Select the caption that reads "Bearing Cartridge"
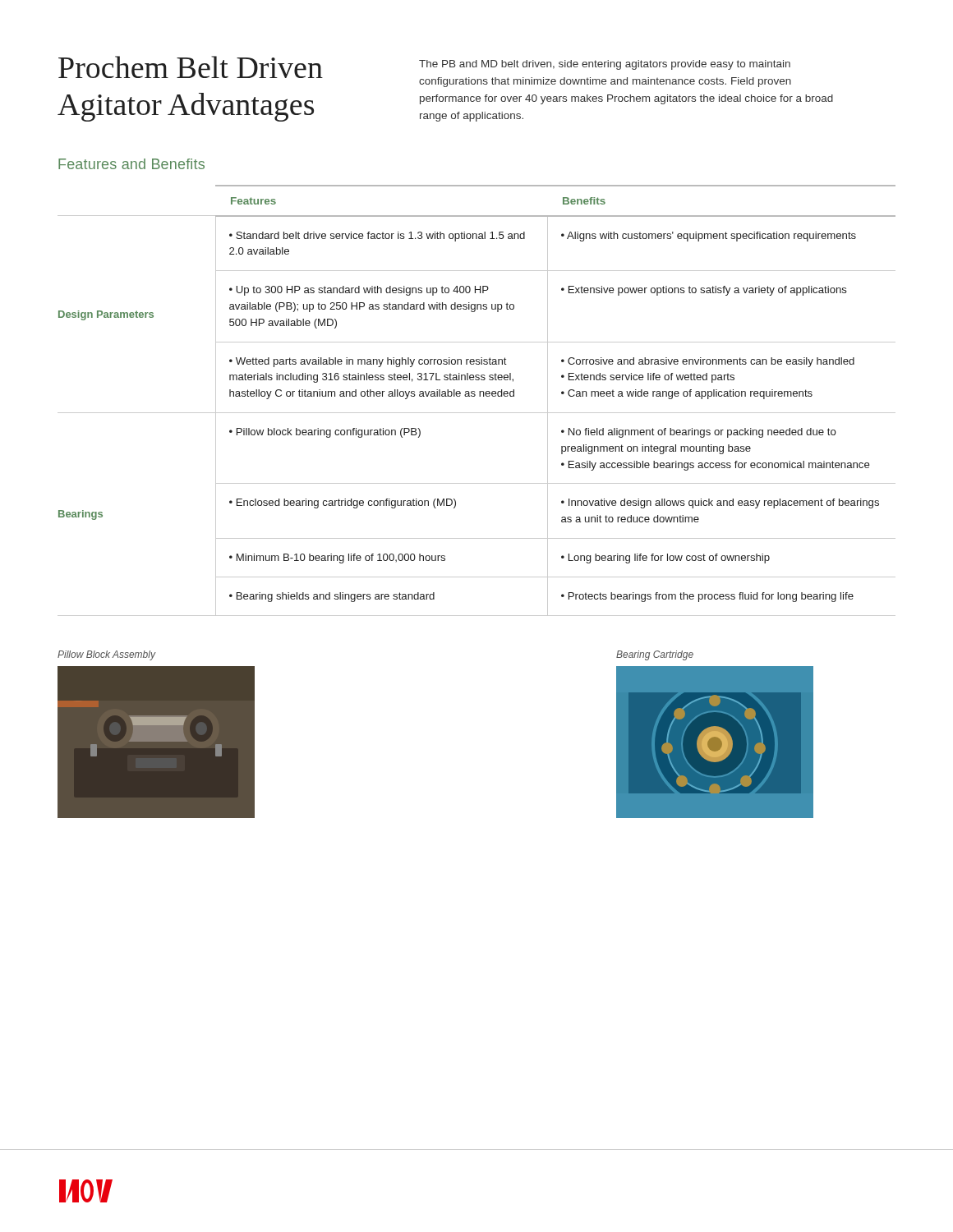Screen dimensions: 1232x953 coord(655,654)
